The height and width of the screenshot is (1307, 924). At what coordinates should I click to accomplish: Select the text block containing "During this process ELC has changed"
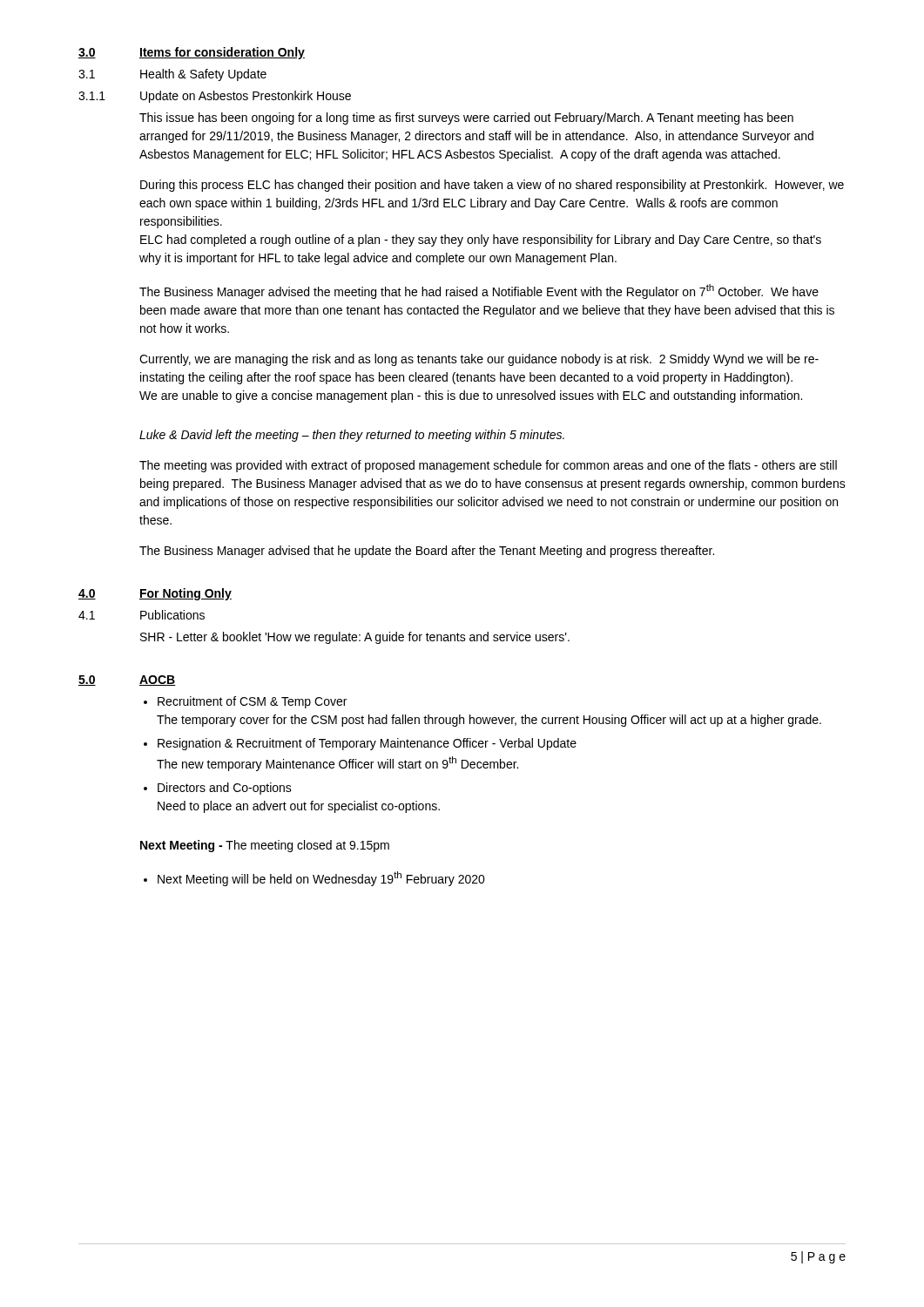pyautogui.click(x=492, y=186)
